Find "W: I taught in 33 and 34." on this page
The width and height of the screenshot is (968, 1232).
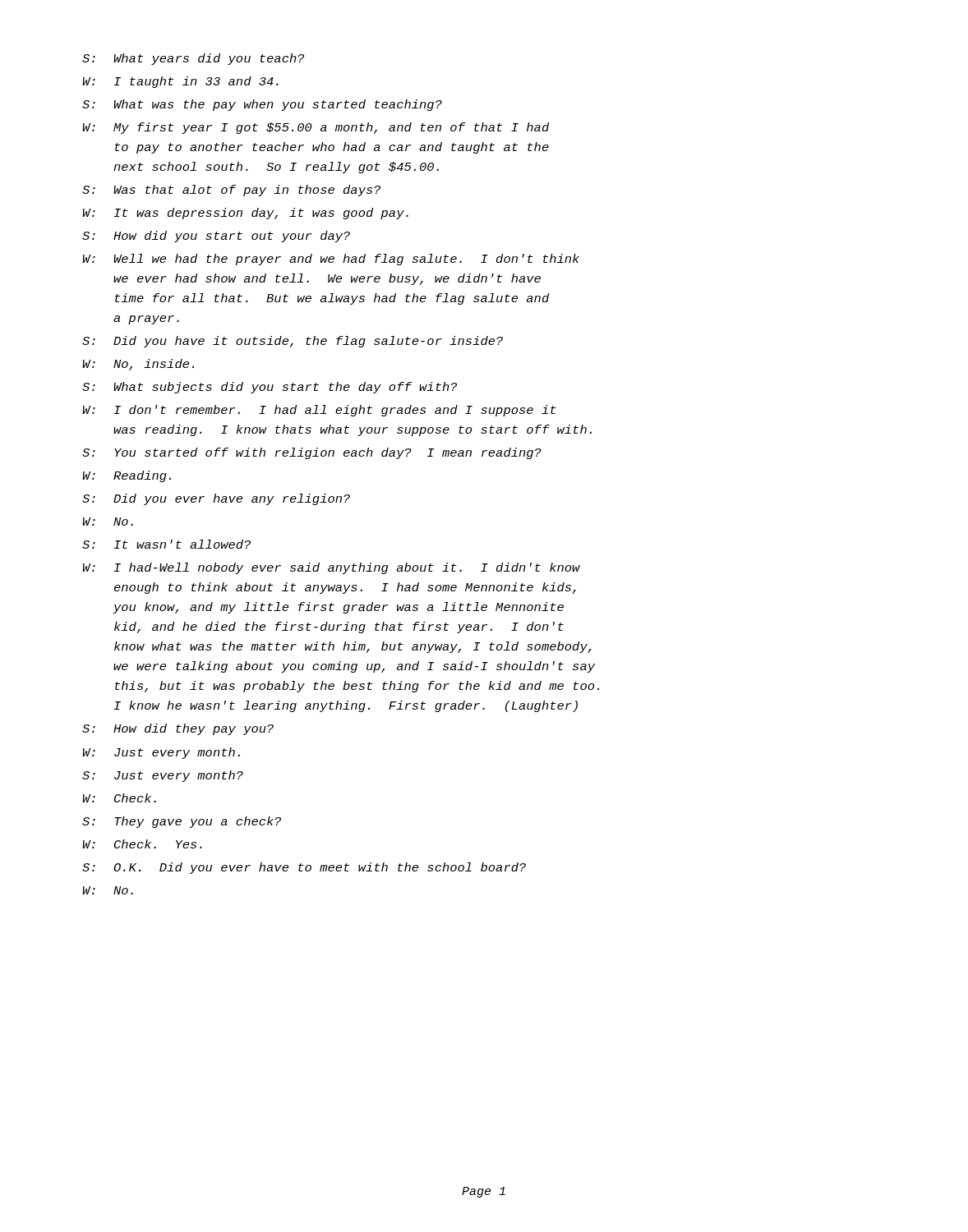181,82
